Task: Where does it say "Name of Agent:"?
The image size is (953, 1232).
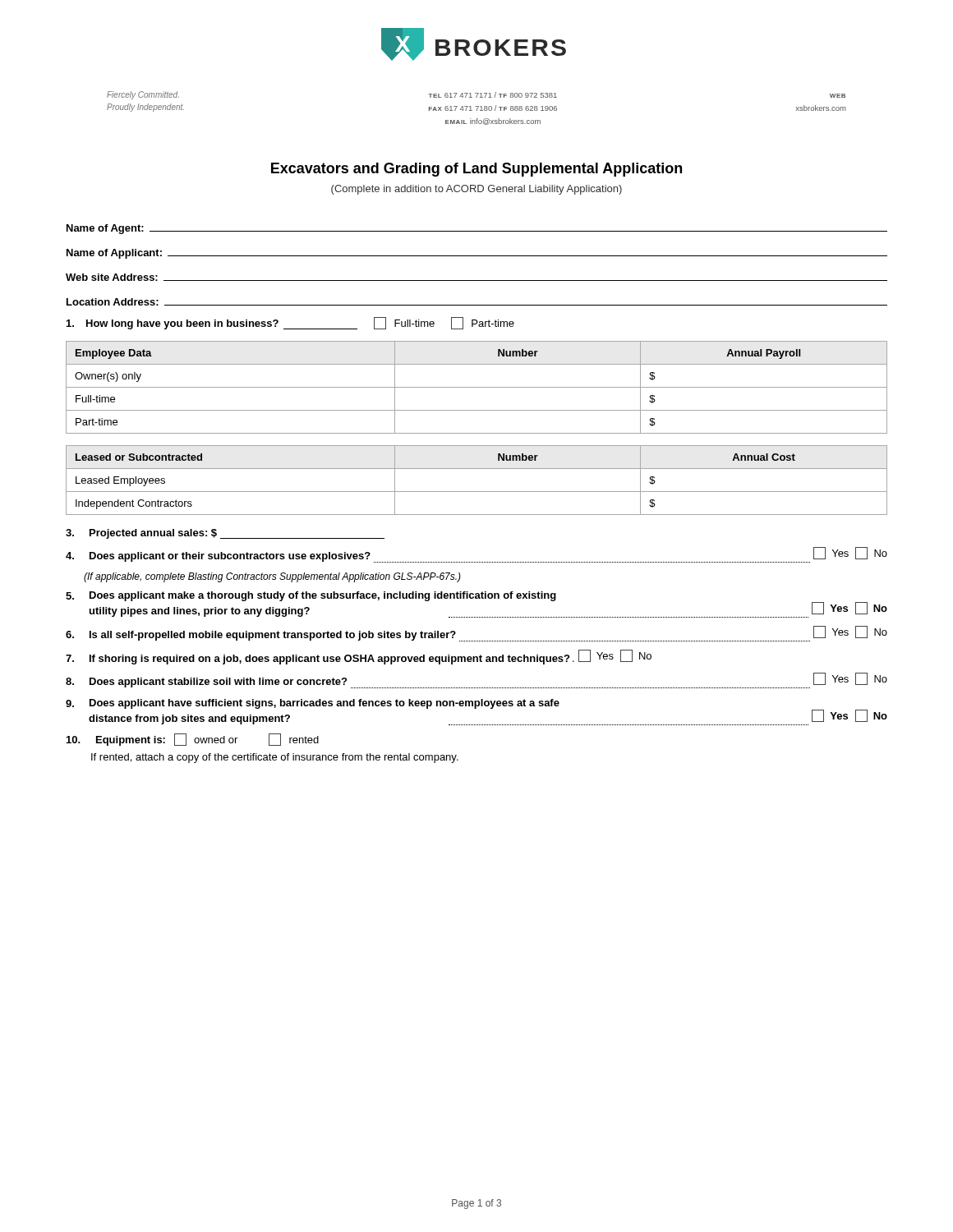Action: (476, 226)
